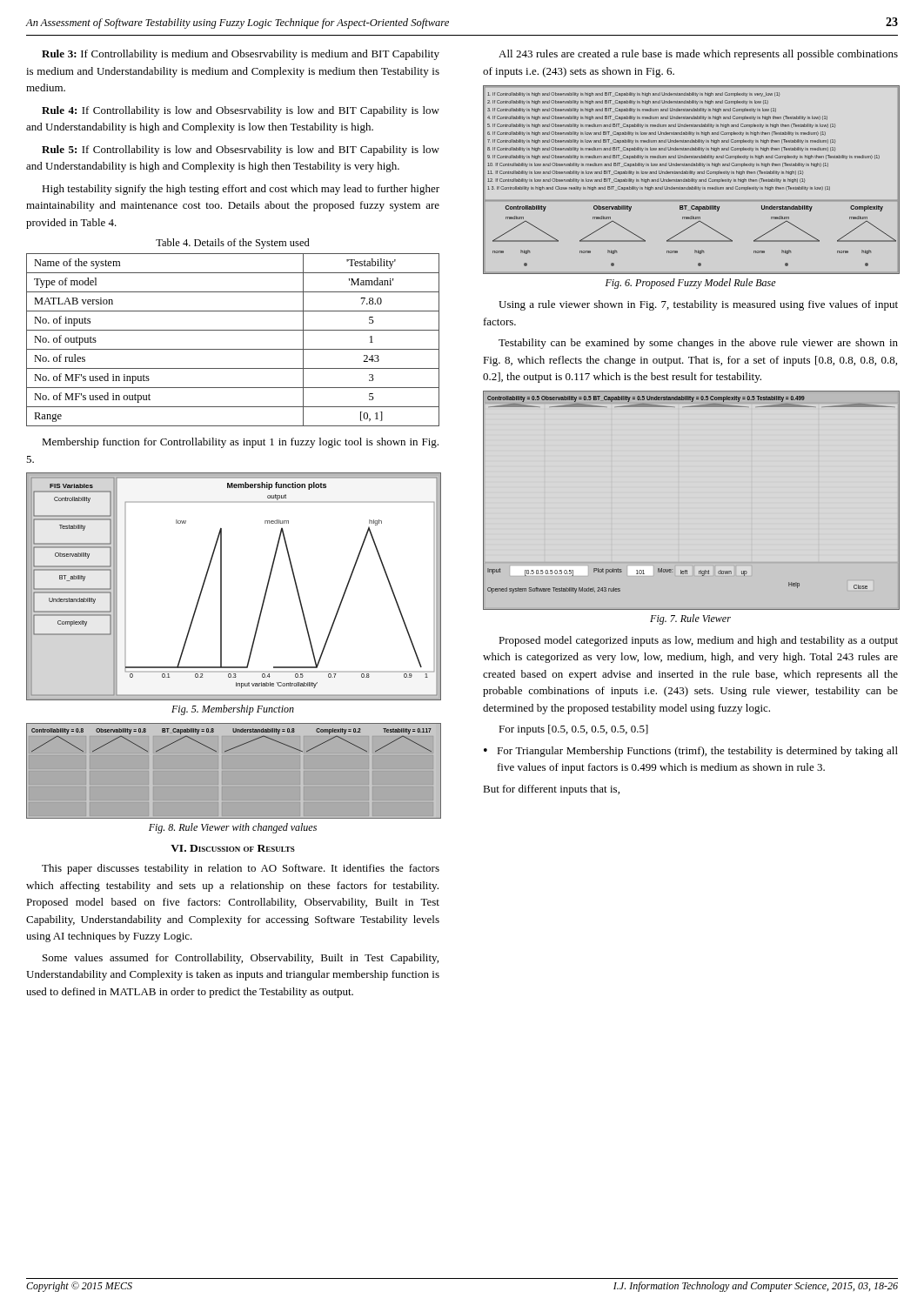
Task: Click the caption that begins "Table 4. Details"
Action: [233, 243]
